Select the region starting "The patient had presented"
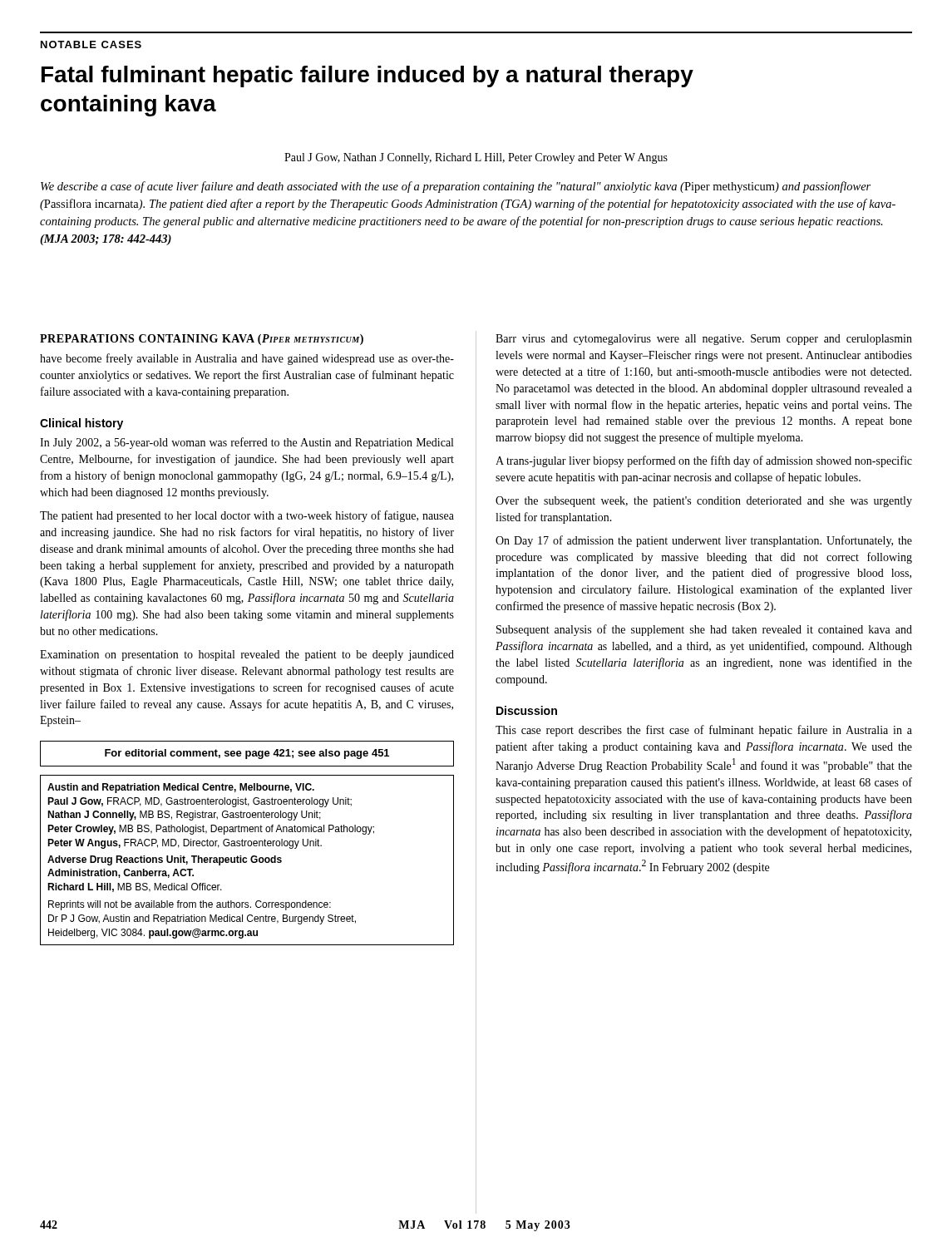 (x=247, y=574)
